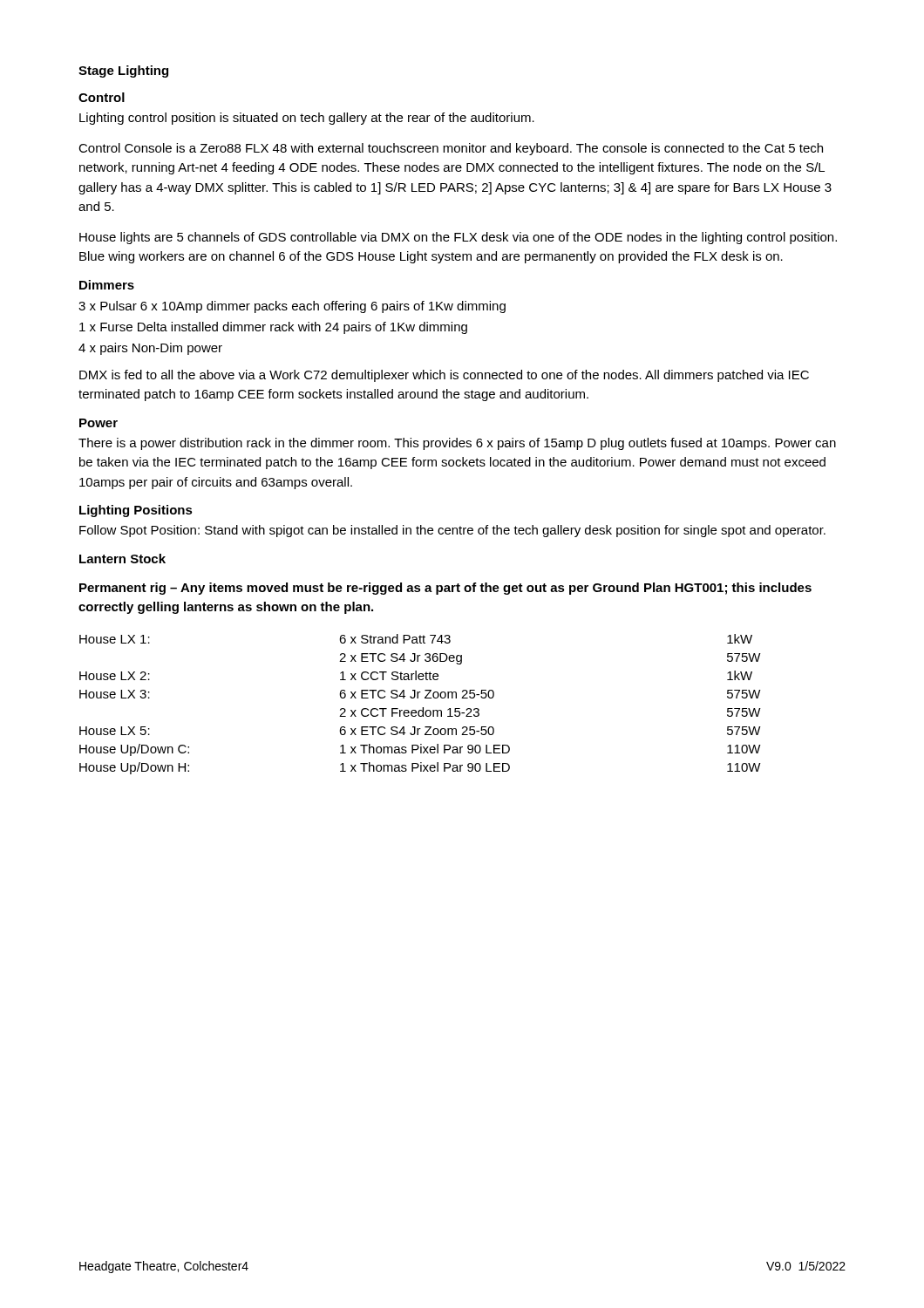Click on the text block that says "There is a power"
This screenshot has width=924, height=1308.
[457, 462]
